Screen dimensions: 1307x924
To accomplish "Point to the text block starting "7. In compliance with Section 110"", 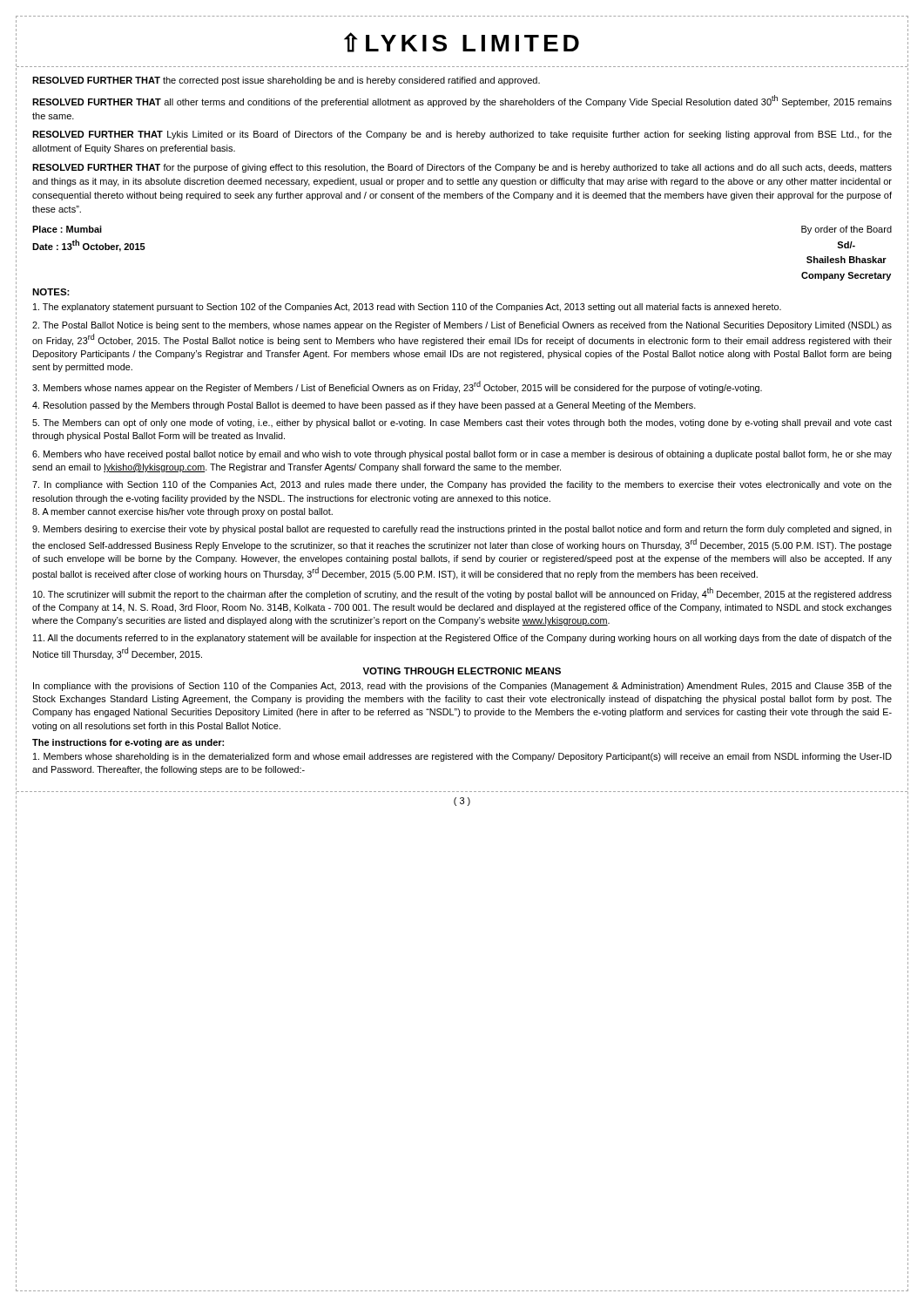I will (462, 498).
